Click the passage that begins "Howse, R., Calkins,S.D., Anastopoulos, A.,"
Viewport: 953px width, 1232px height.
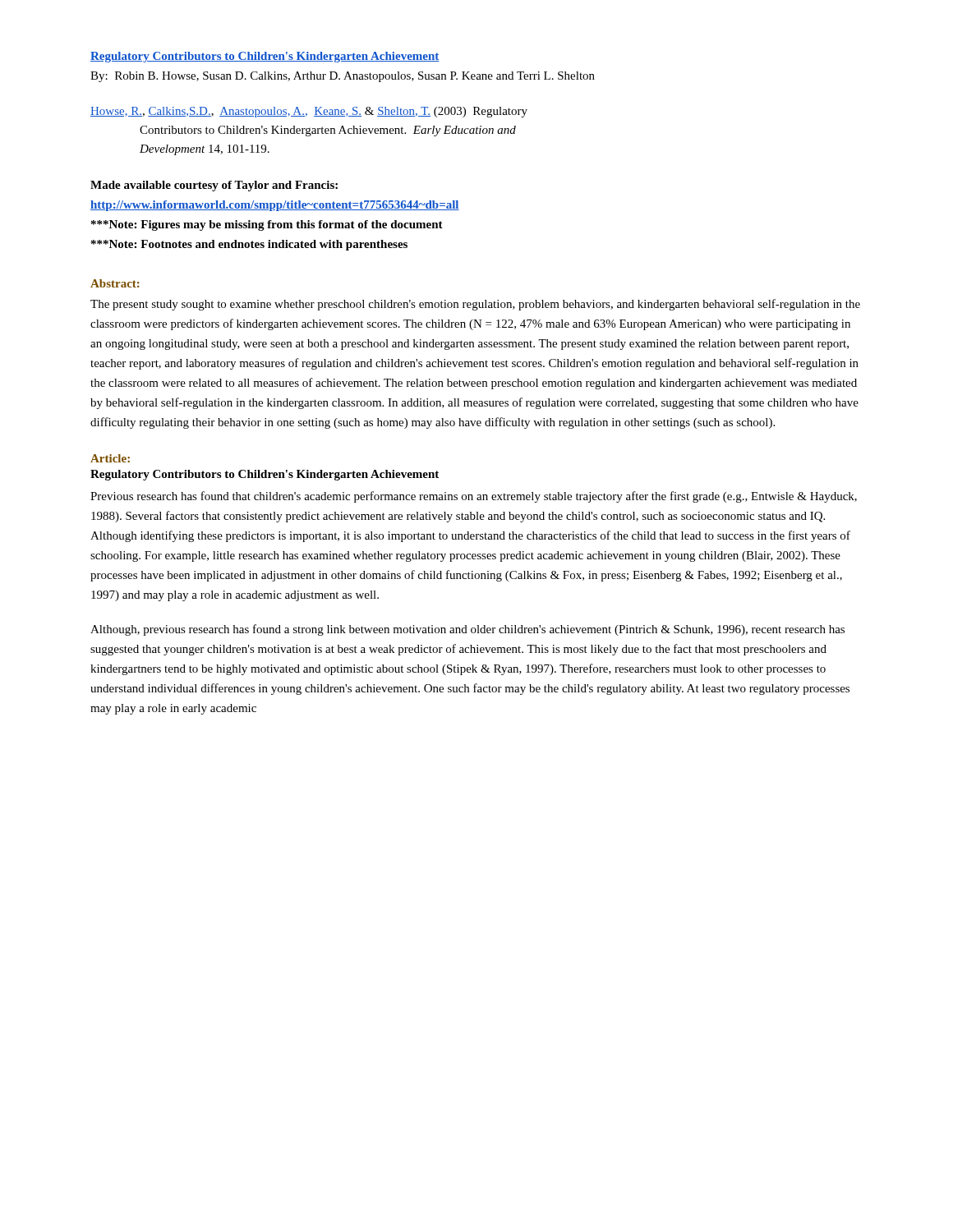coord(309,131)
